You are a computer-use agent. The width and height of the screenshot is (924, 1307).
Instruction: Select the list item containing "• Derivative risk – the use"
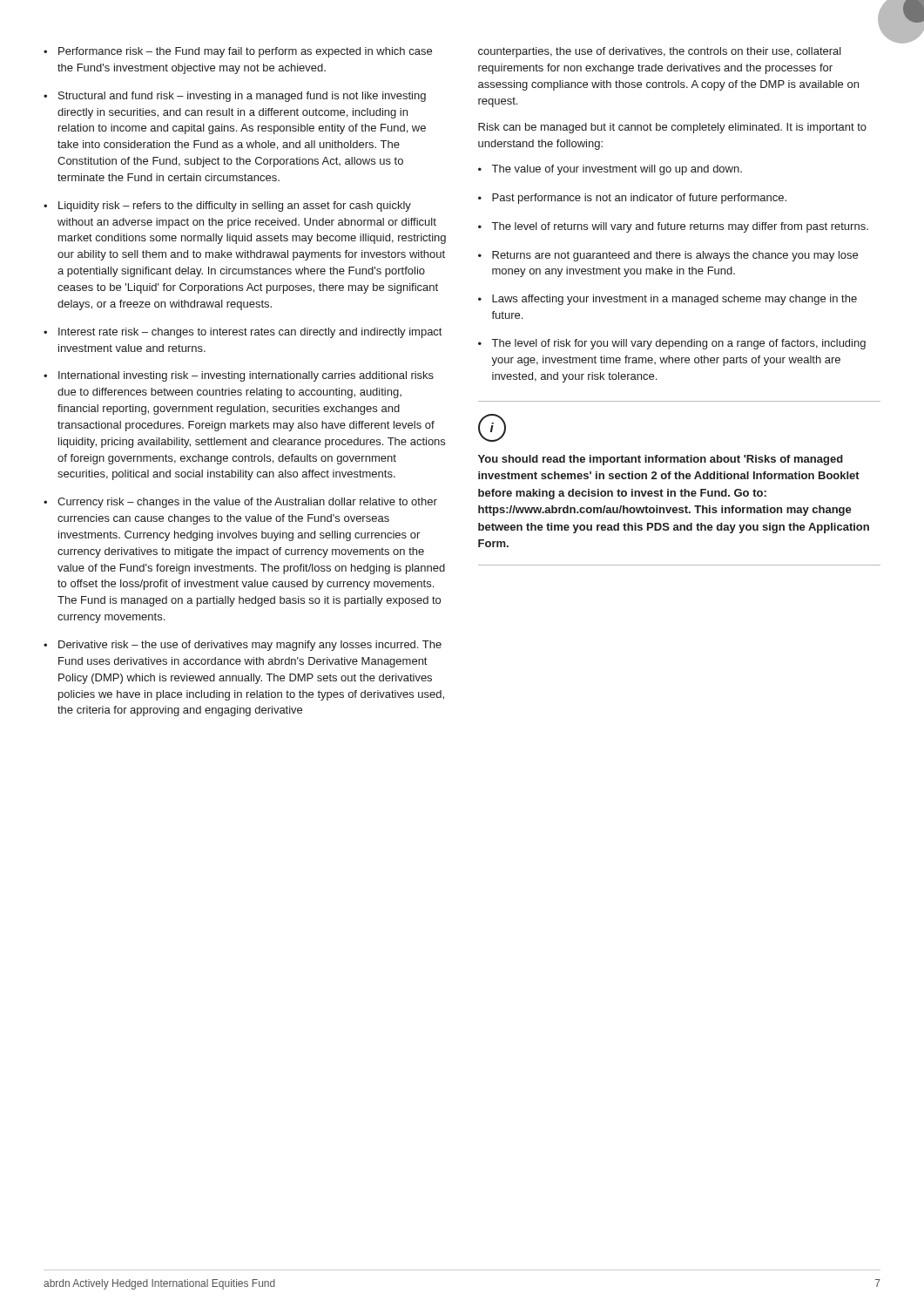[x=245, y=678]
